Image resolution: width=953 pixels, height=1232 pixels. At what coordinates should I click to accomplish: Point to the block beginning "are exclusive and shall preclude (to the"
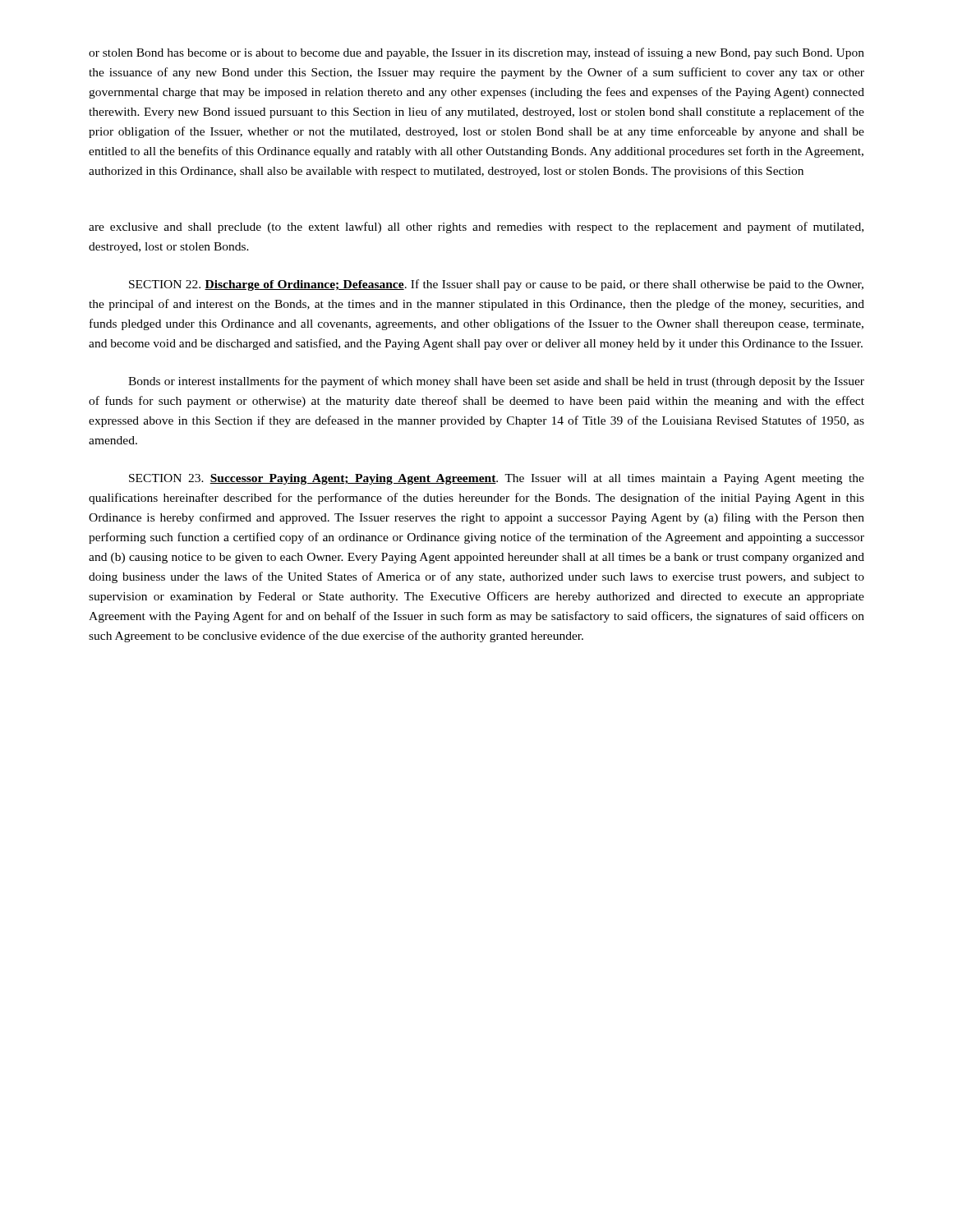click(x=476, y=237)
